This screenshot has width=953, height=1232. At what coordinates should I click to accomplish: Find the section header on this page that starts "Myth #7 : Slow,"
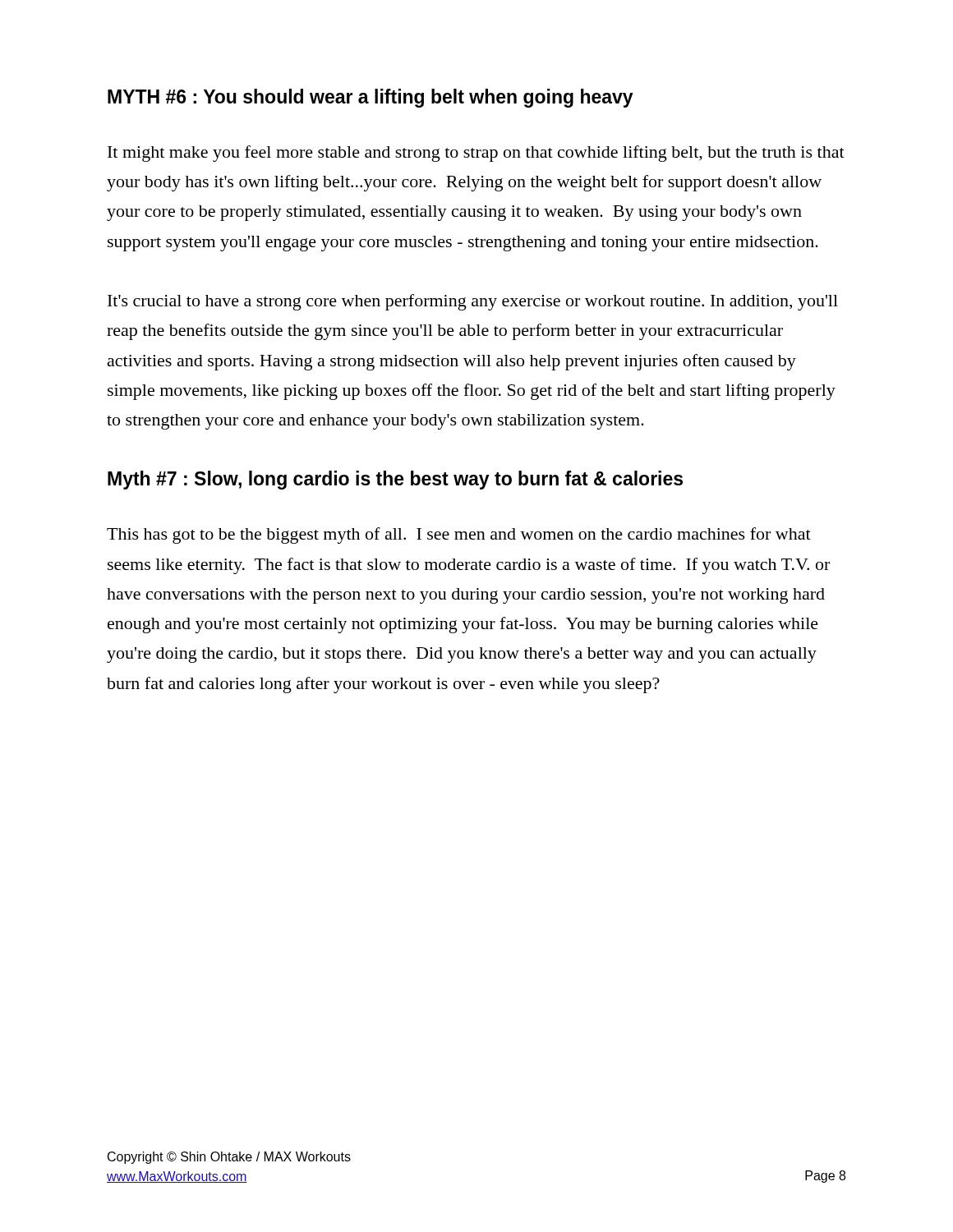pos(395,479)
